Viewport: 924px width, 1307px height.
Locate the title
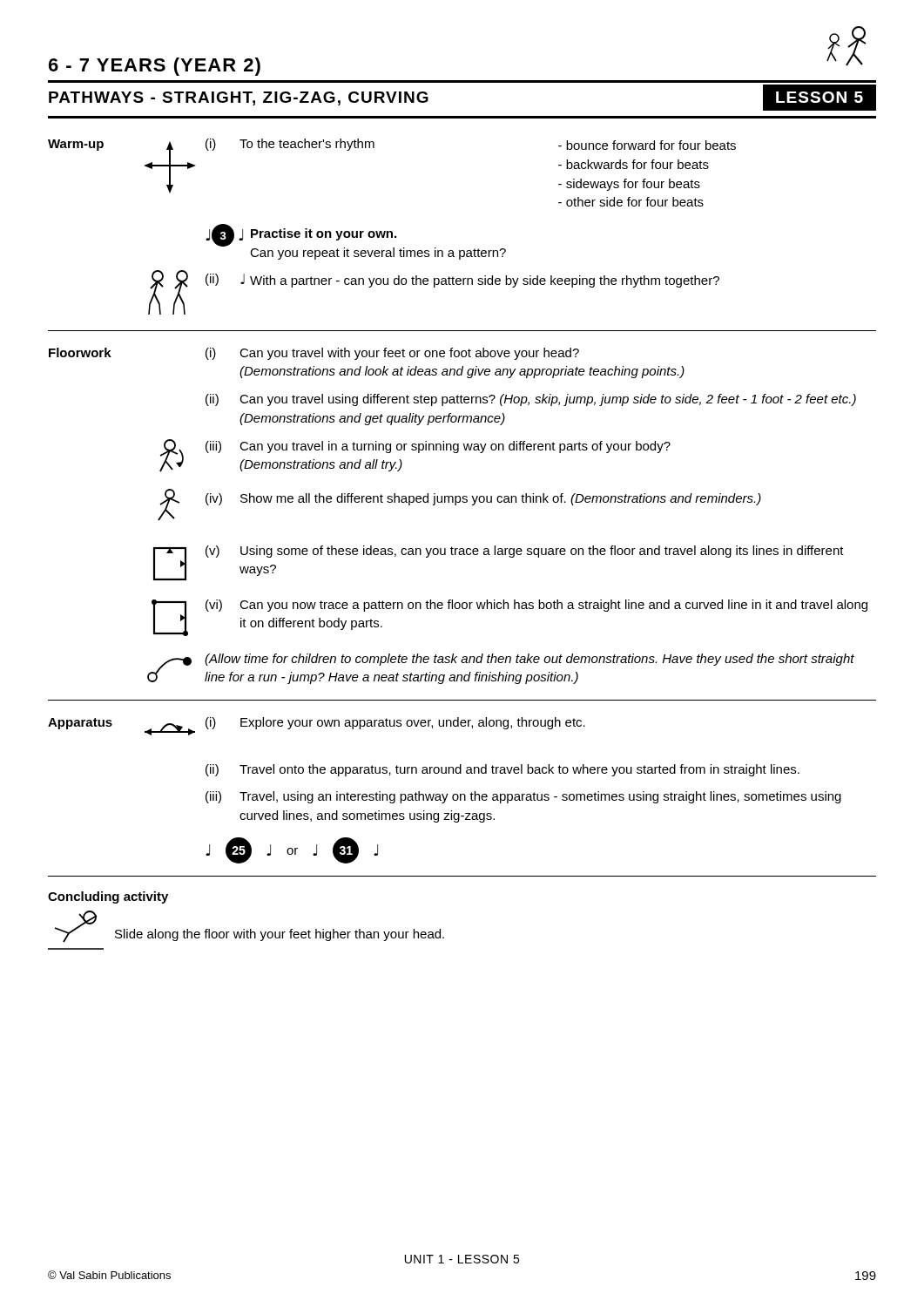pyautogui.click(x=462, y=54)
